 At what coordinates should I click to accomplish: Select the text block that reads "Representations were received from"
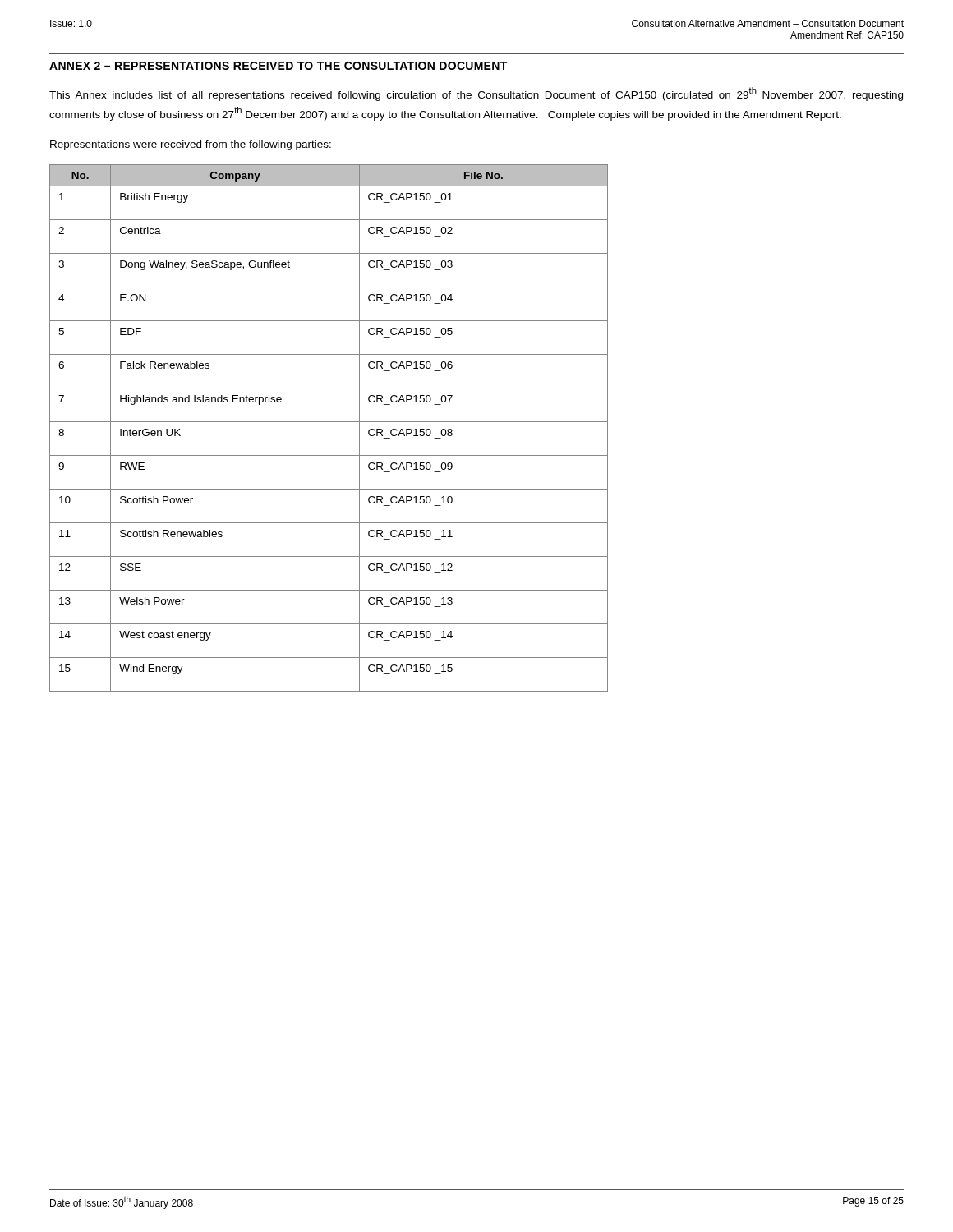190,144
